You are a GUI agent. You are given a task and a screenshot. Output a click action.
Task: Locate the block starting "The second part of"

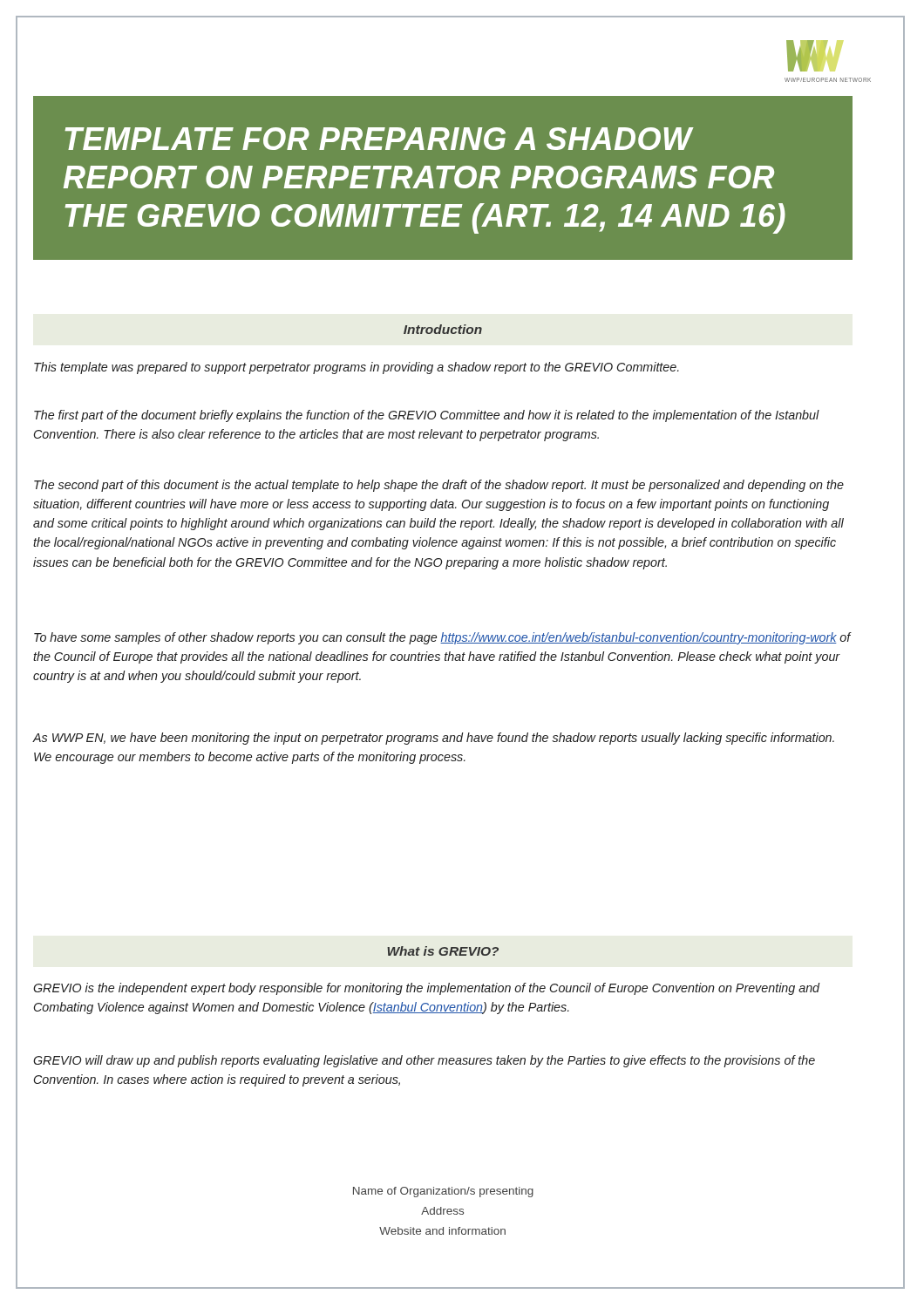point(438,523)
